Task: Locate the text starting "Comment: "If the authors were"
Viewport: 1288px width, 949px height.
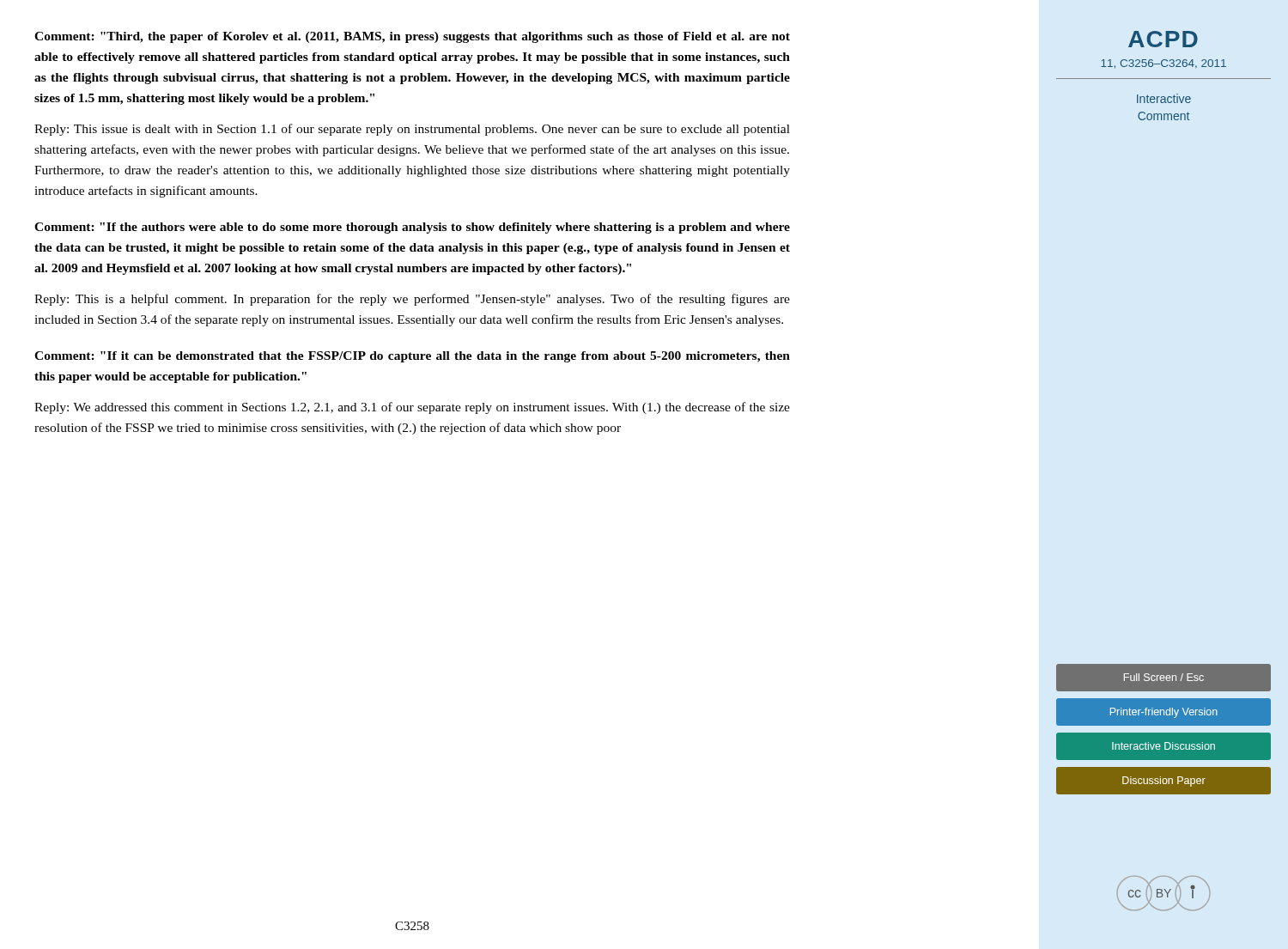Action: pyautogui.click(x=412, y=247)
